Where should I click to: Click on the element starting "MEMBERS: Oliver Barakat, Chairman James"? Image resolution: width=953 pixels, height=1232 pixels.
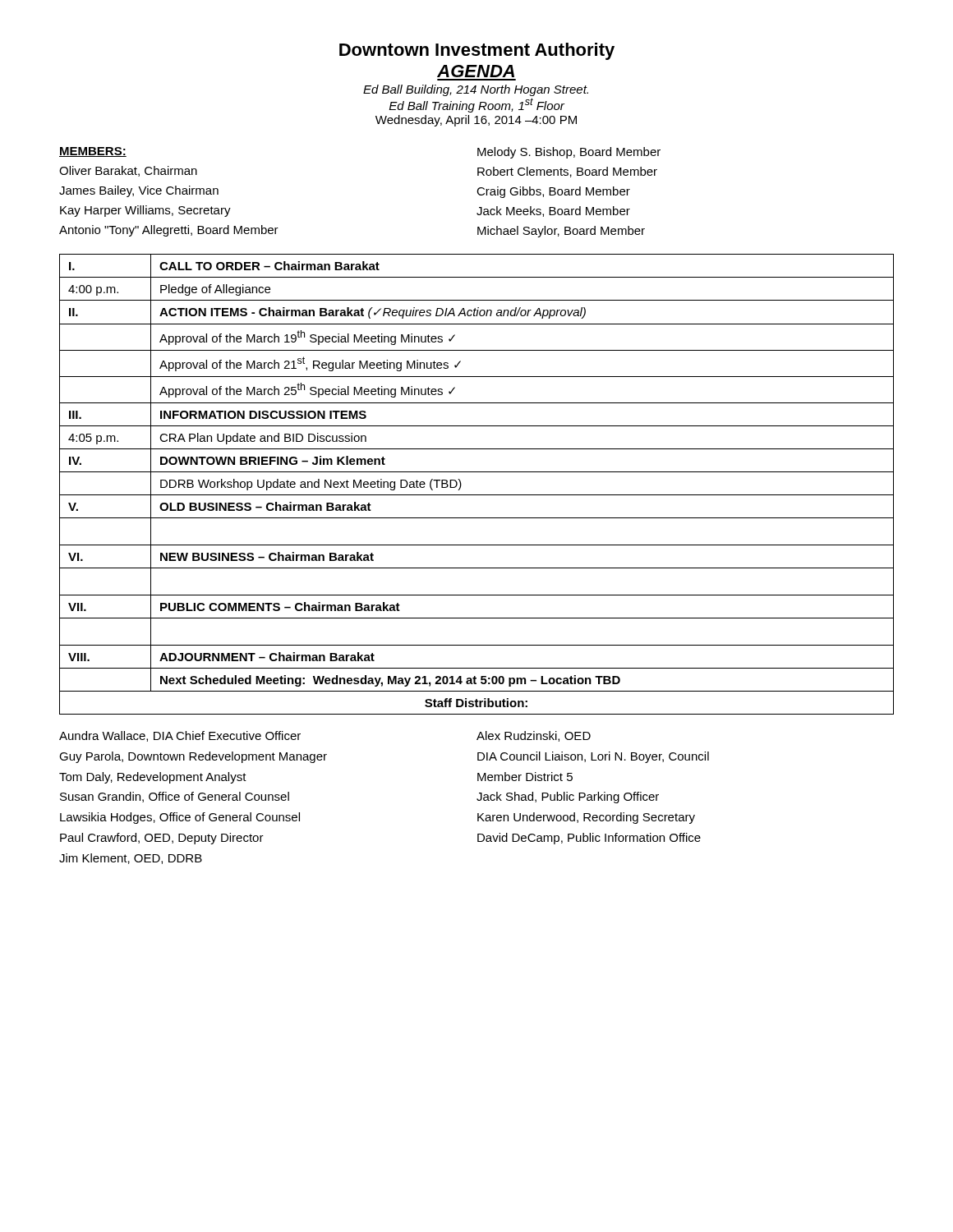click(476, 191)
